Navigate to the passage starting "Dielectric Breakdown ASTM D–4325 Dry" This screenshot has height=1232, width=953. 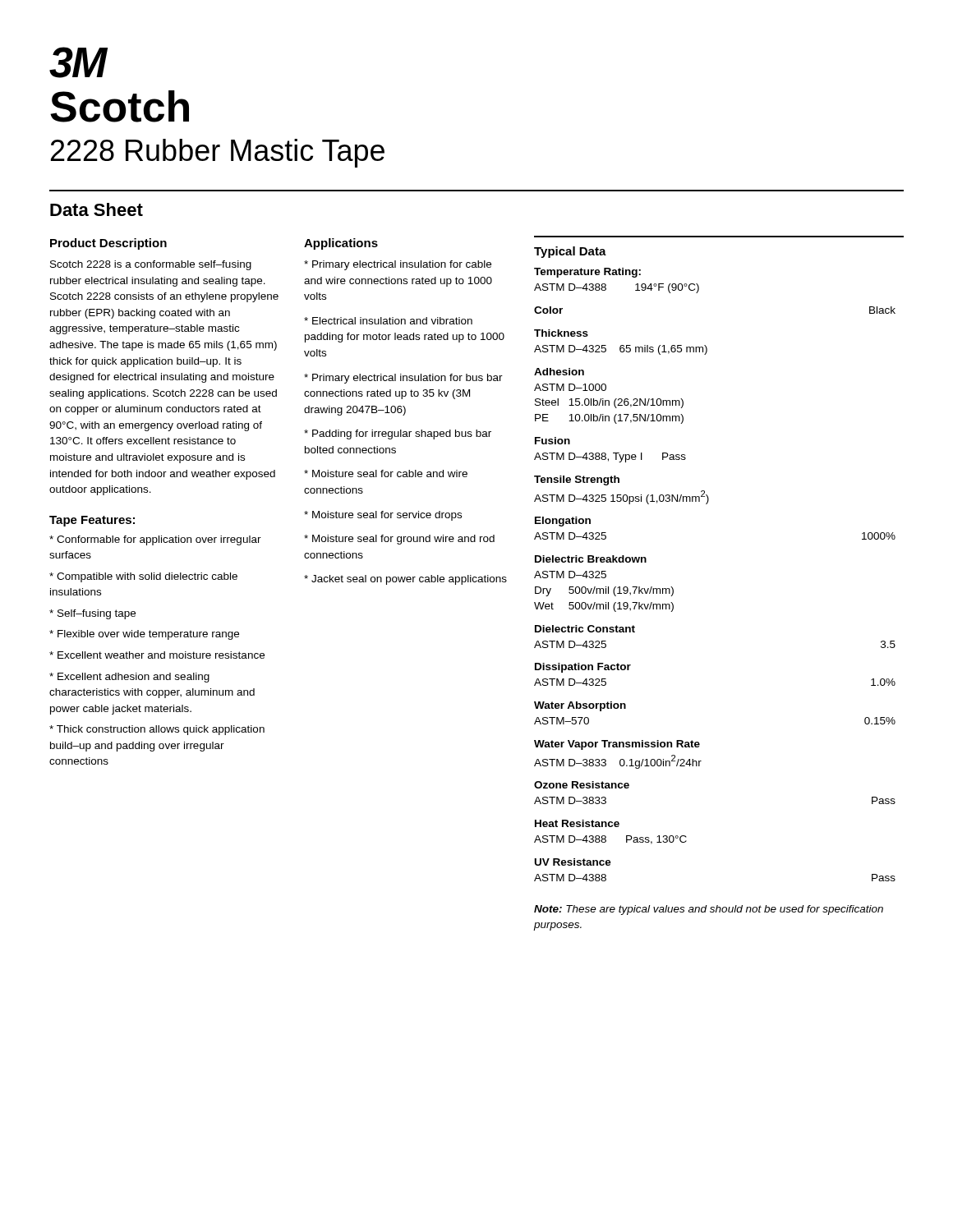(604, 583)
